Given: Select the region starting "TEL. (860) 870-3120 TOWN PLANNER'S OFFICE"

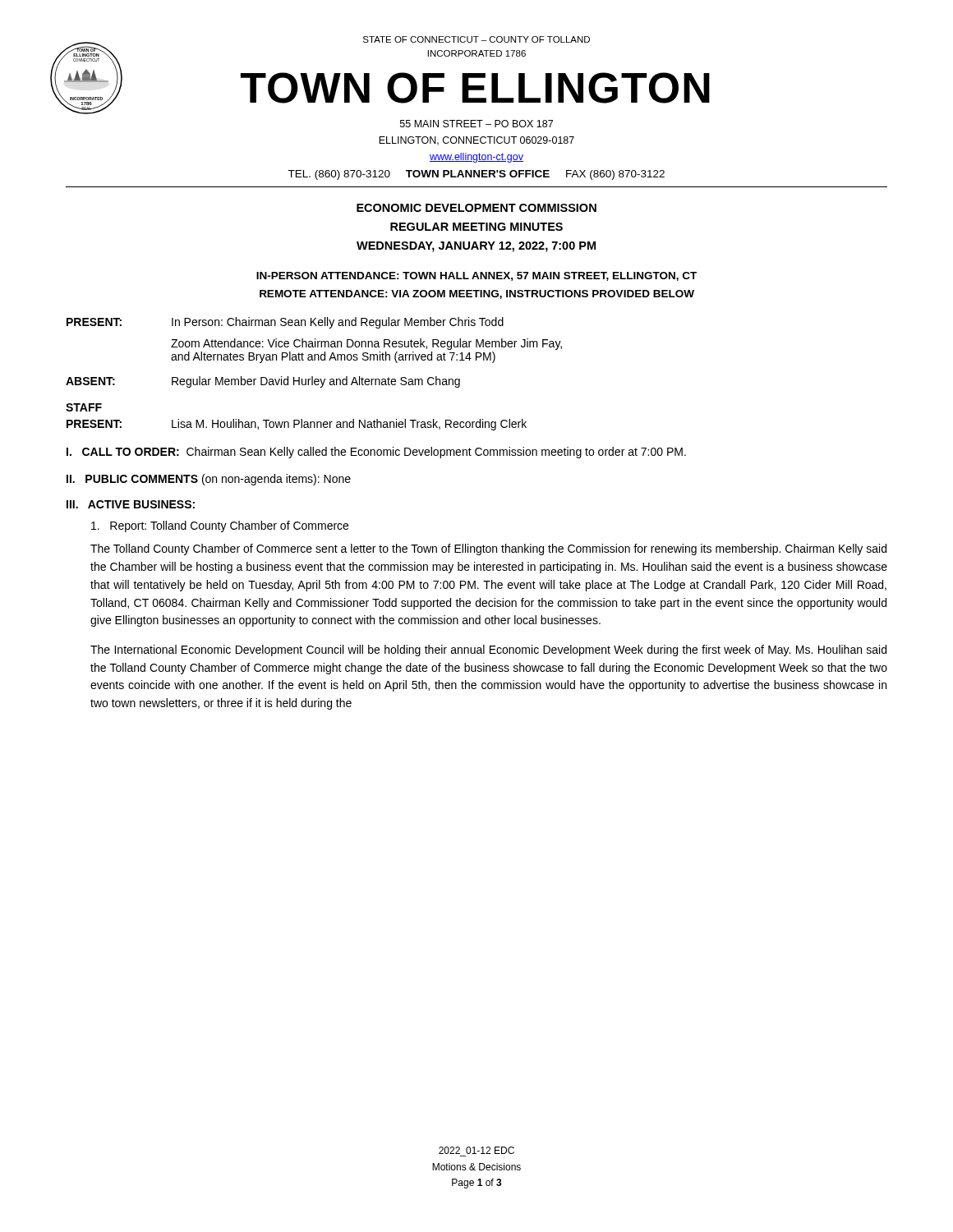Looking at the screenshot, I should [x=476, y=173].
